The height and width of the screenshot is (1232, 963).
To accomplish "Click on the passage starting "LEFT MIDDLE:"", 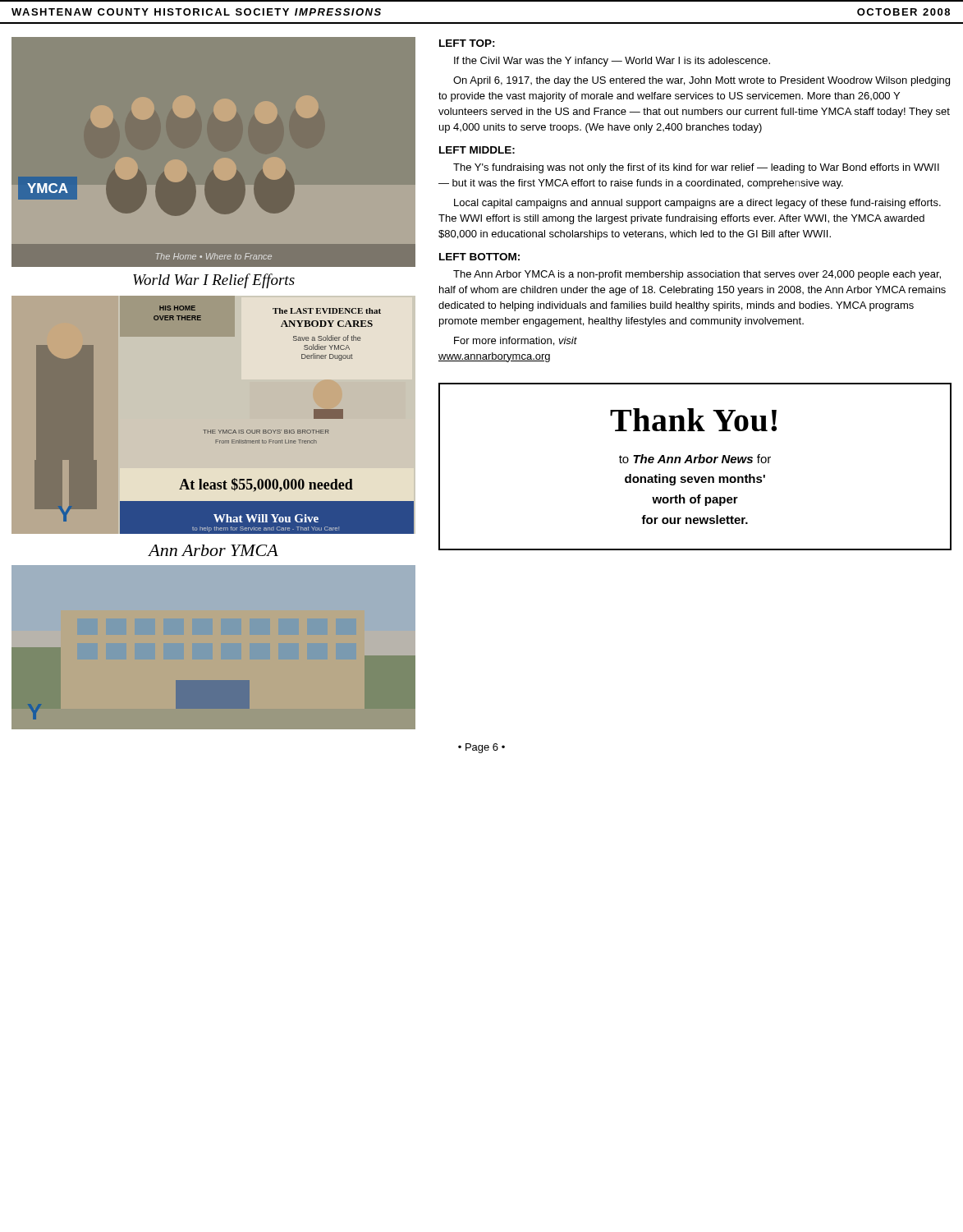I will coord(477,150).
